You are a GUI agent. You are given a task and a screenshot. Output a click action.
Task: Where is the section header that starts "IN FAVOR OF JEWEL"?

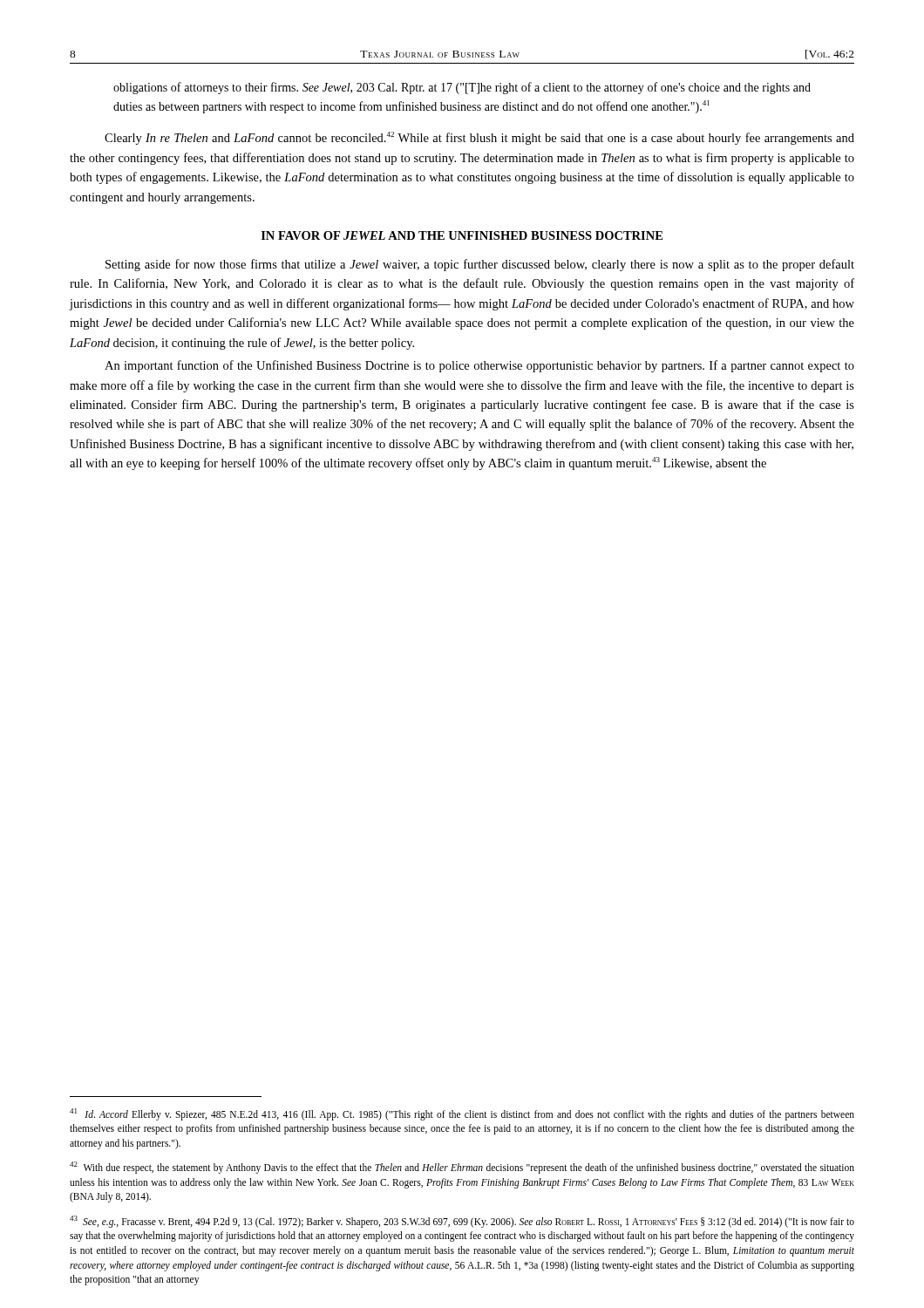462,236
